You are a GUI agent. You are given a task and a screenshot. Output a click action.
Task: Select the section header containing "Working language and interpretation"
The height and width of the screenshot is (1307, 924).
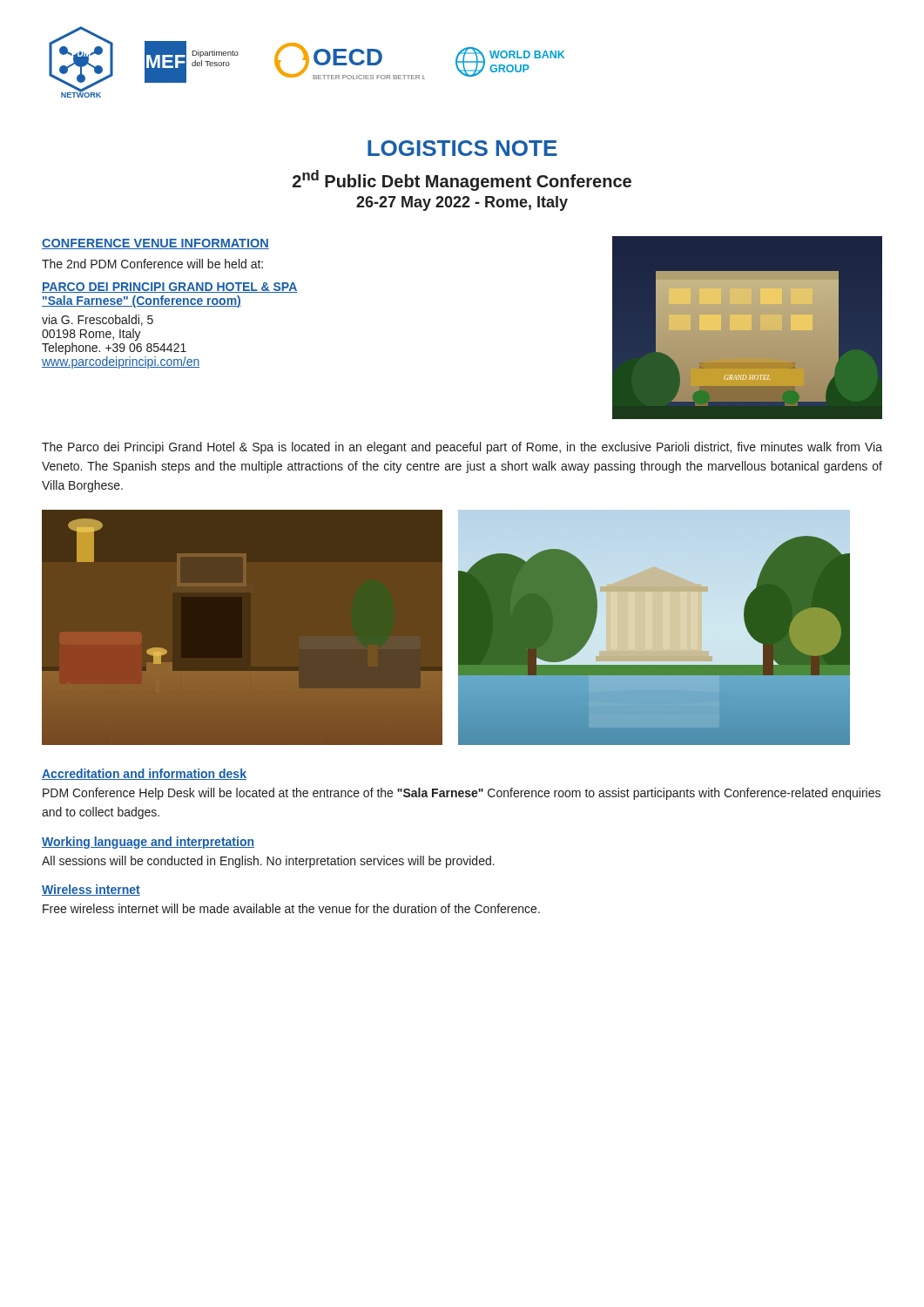pyautogui.click(x=148, y=841)
